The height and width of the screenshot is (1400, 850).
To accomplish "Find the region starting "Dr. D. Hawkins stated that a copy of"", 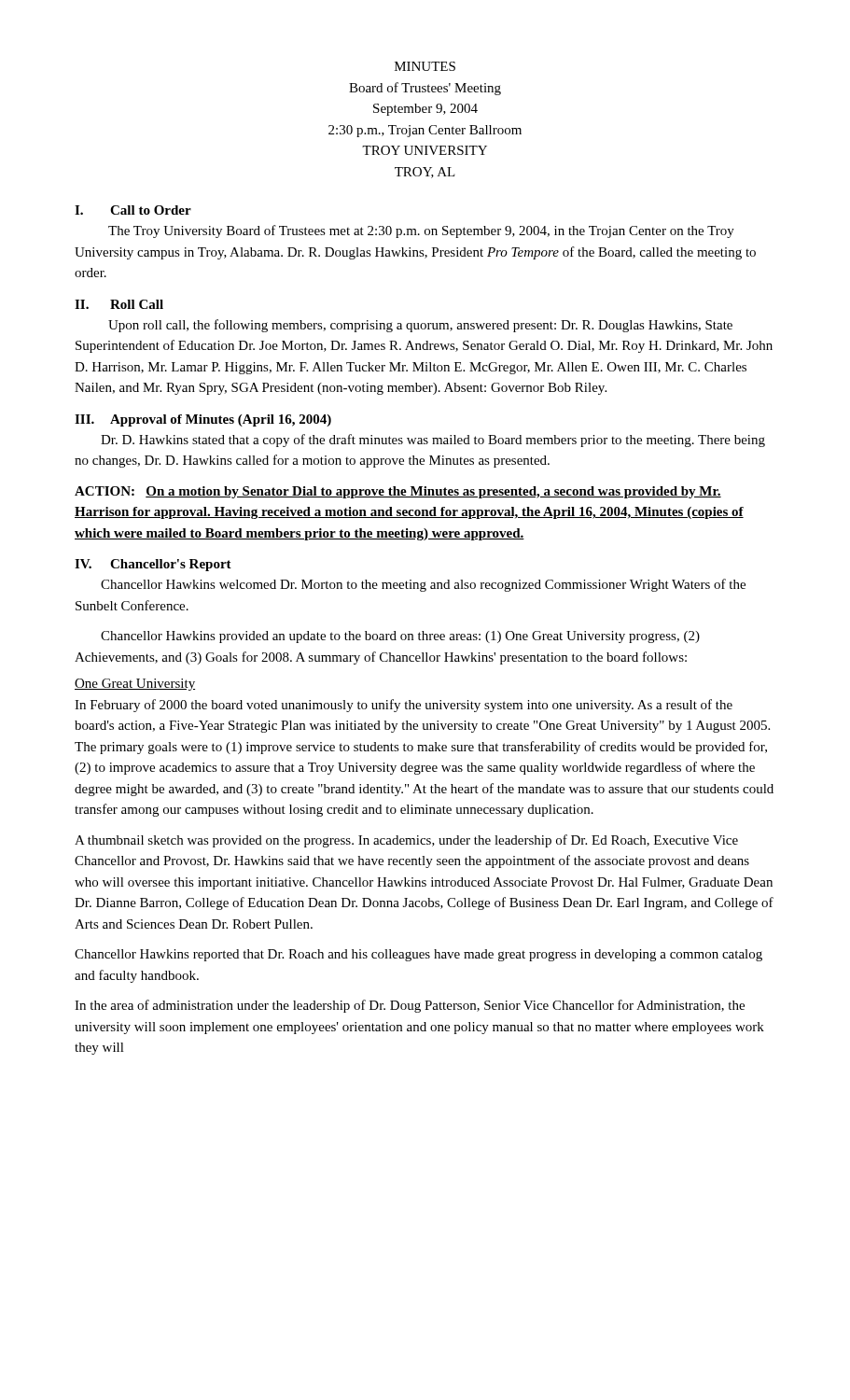I will [420, 450].
